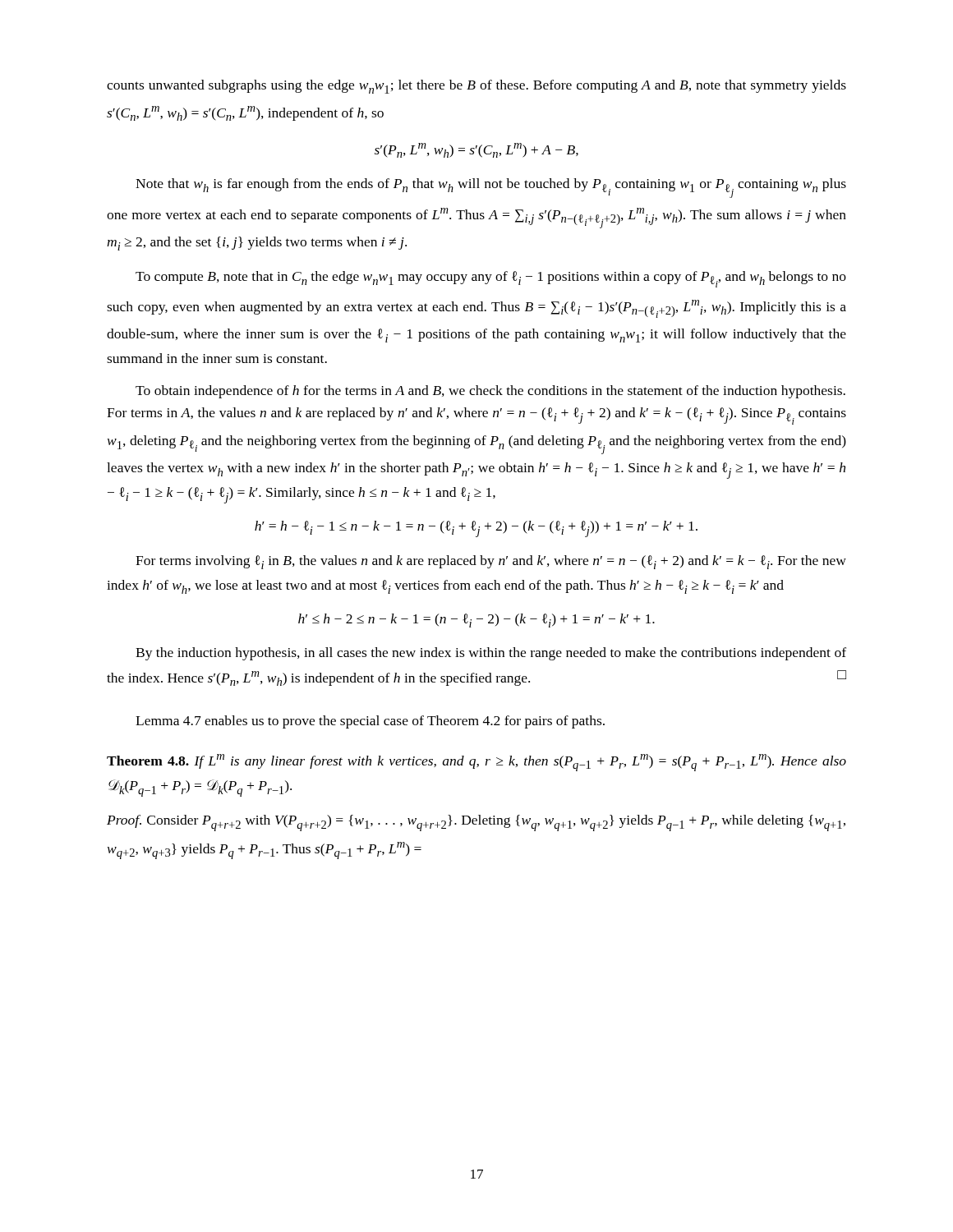Click on the passage starting "h′ = h −"
This screenshot has height=1232, width=953.
(x=476, y=528)
